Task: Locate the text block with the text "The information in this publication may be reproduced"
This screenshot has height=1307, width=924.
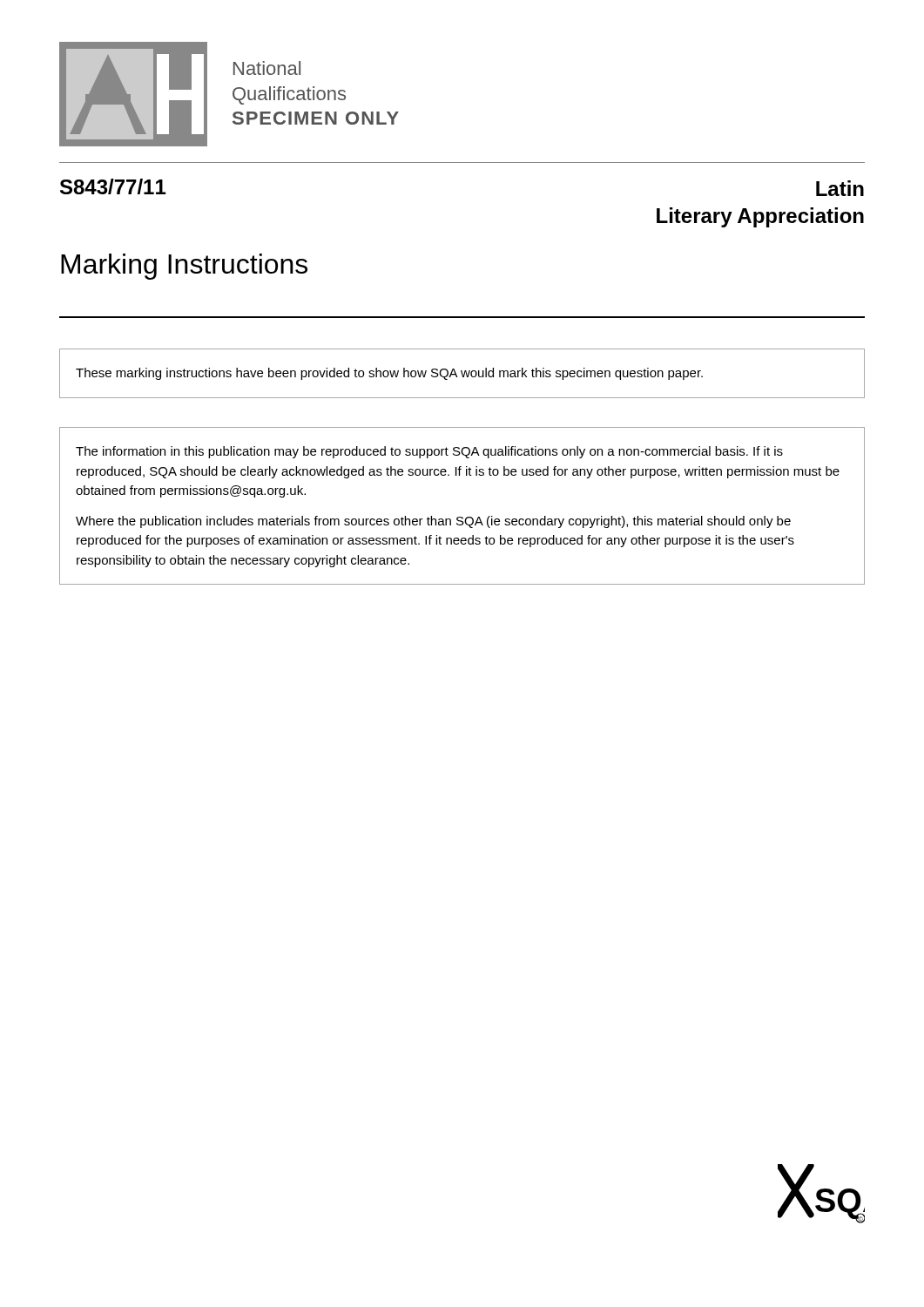Action: point(462,506)
